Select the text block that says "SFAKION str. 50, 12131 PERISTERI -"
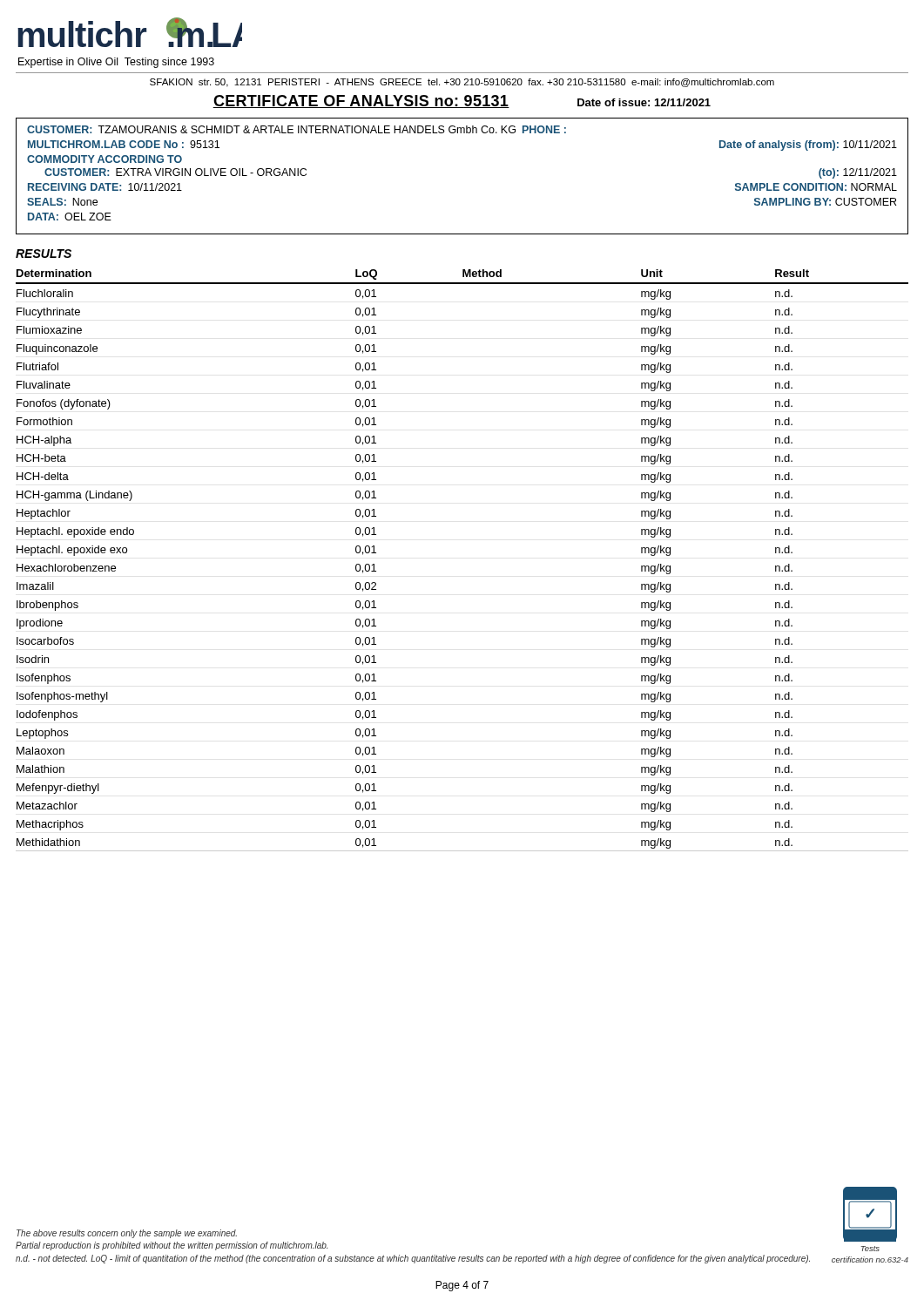This screenshot has width=924, height=1307. [462, 82]
